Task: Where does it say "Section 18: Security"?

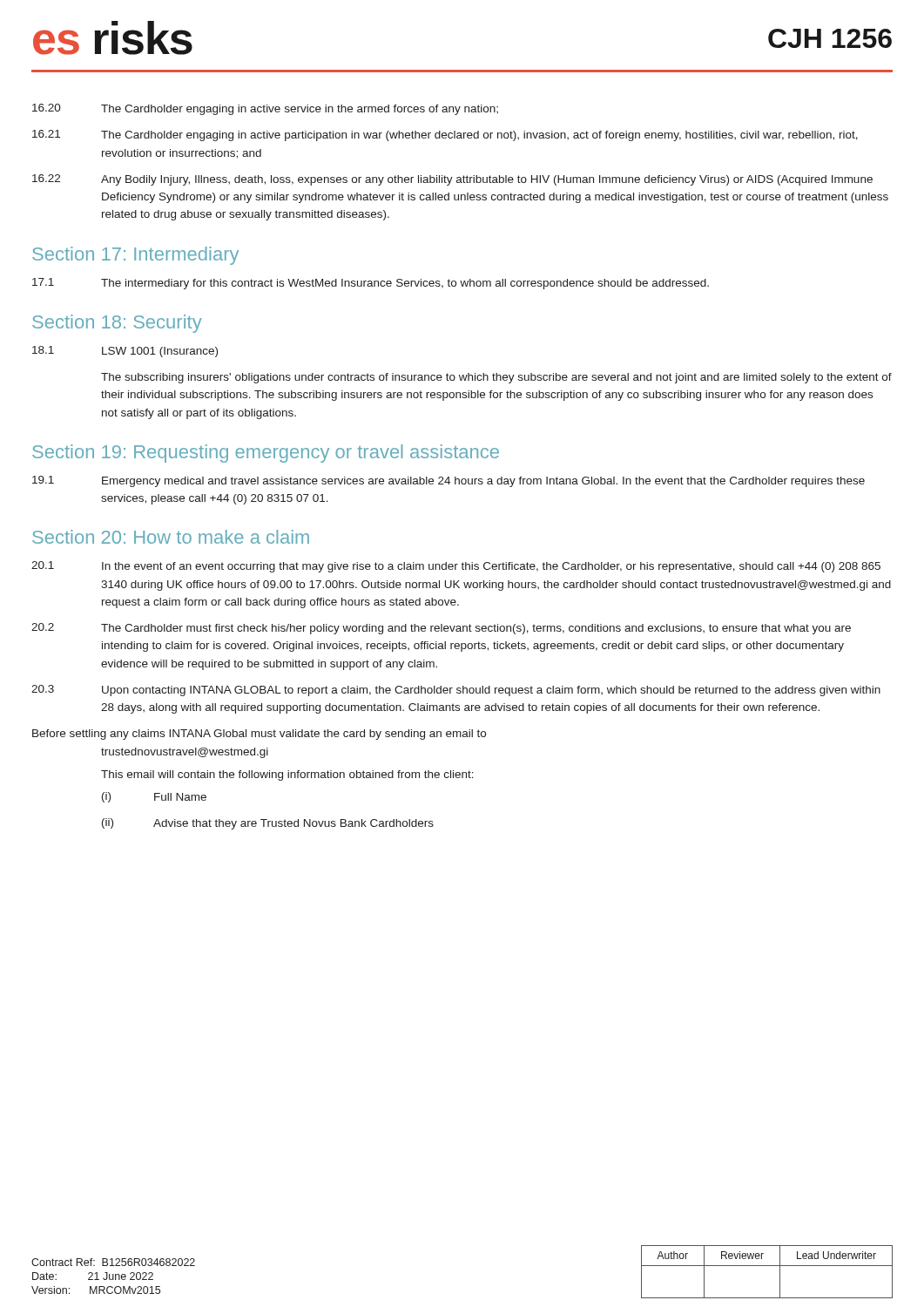Action: coord(117,322)
